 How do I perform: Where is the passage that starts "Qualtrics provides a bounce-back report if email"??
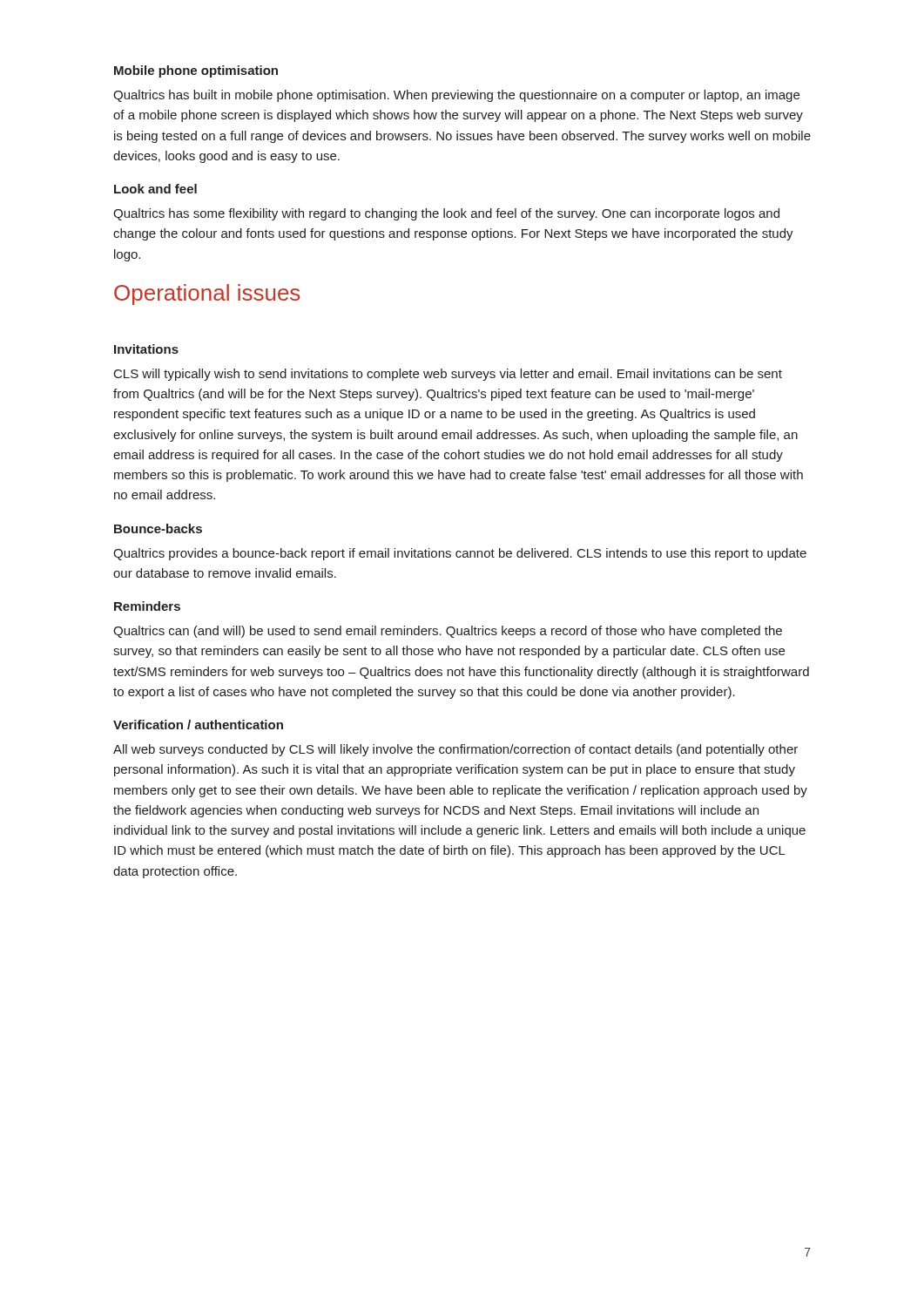click(x=462, y=563)
